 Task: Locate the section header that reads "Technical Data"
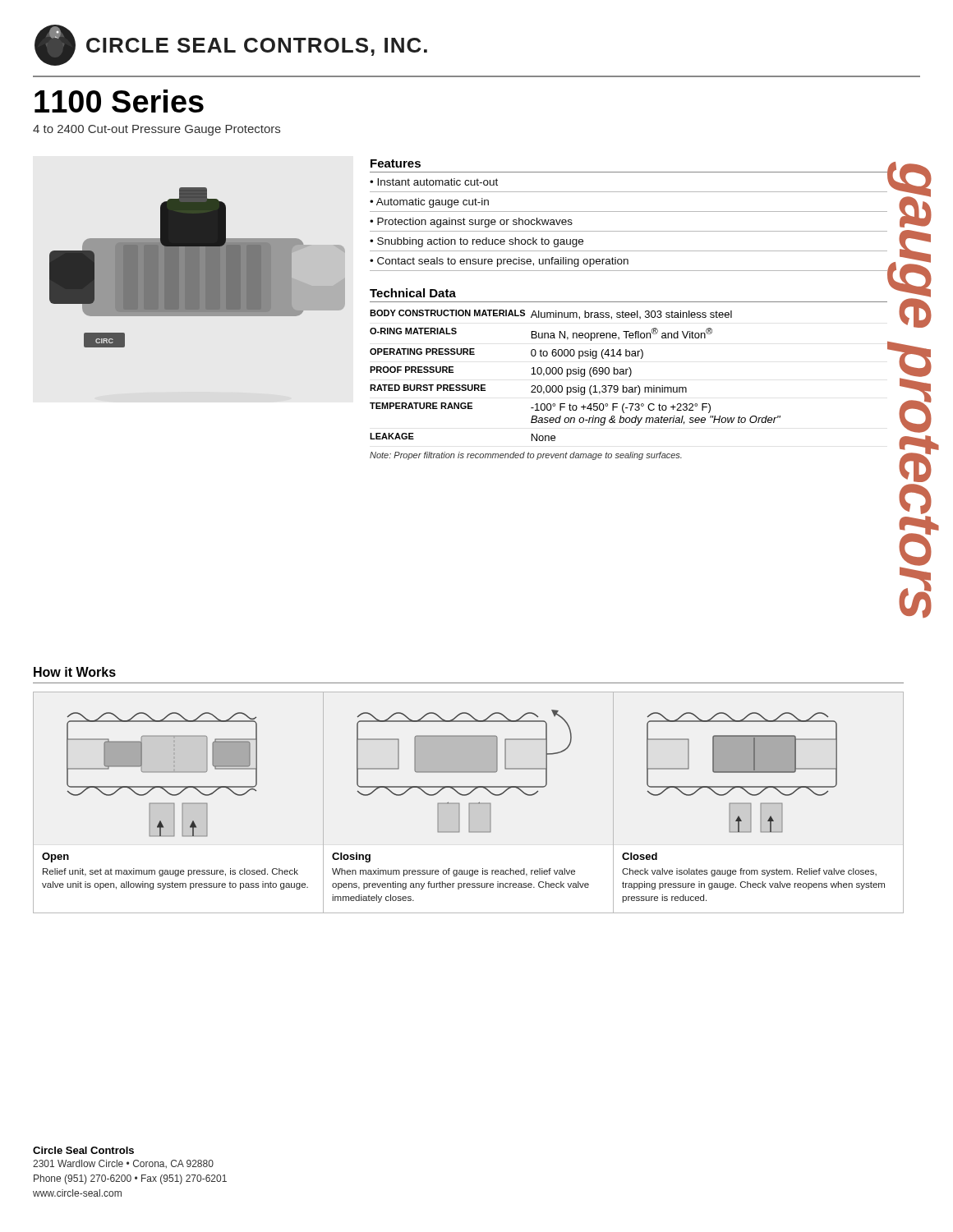point(413,293)
